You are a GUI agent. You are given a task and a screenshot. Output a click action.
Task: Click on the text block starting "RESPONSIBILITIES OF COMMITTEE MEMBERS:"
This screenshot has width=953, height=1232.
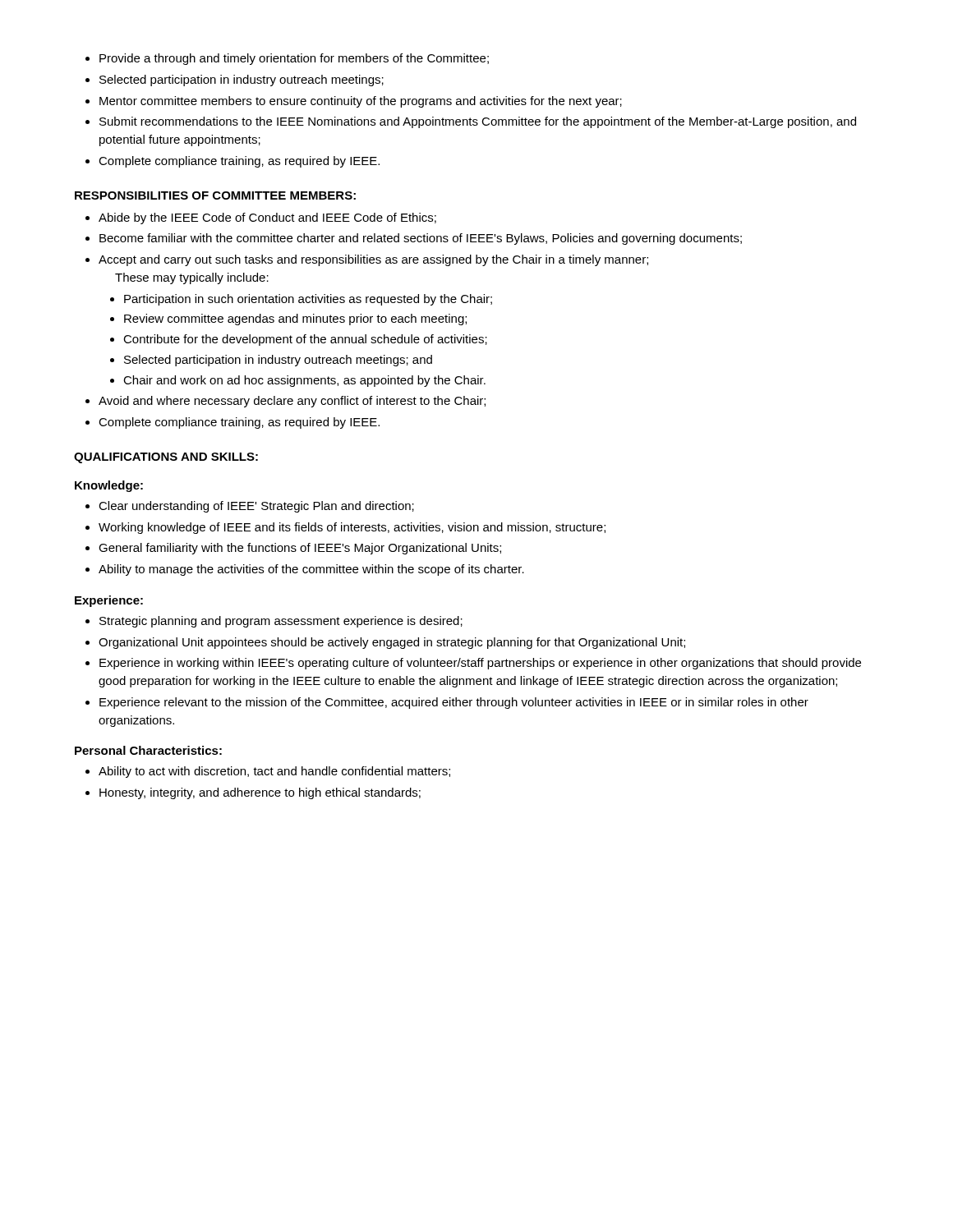click(215, 195)
